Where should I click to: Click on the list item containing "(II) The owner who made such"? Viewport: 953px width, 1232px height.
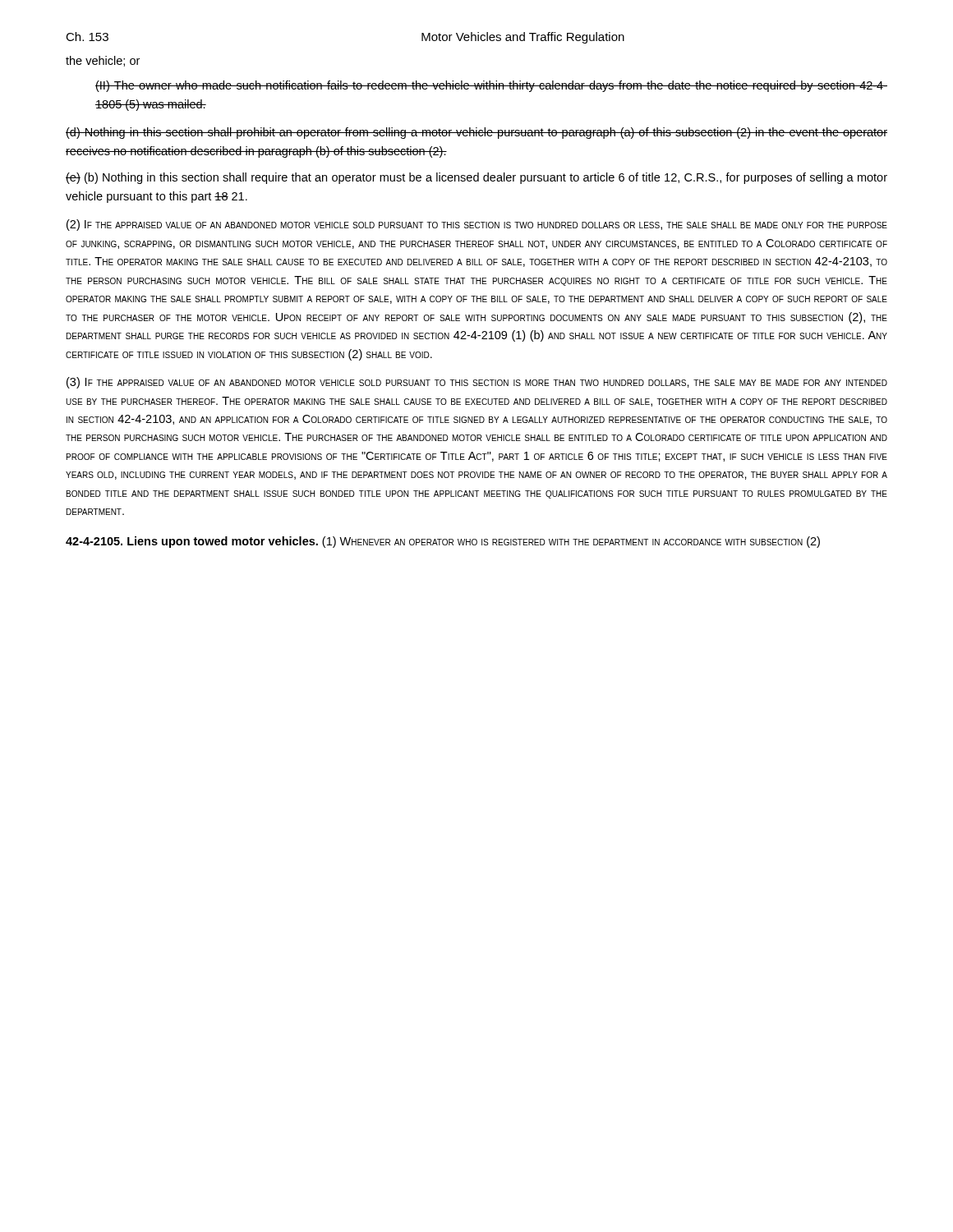491,95
